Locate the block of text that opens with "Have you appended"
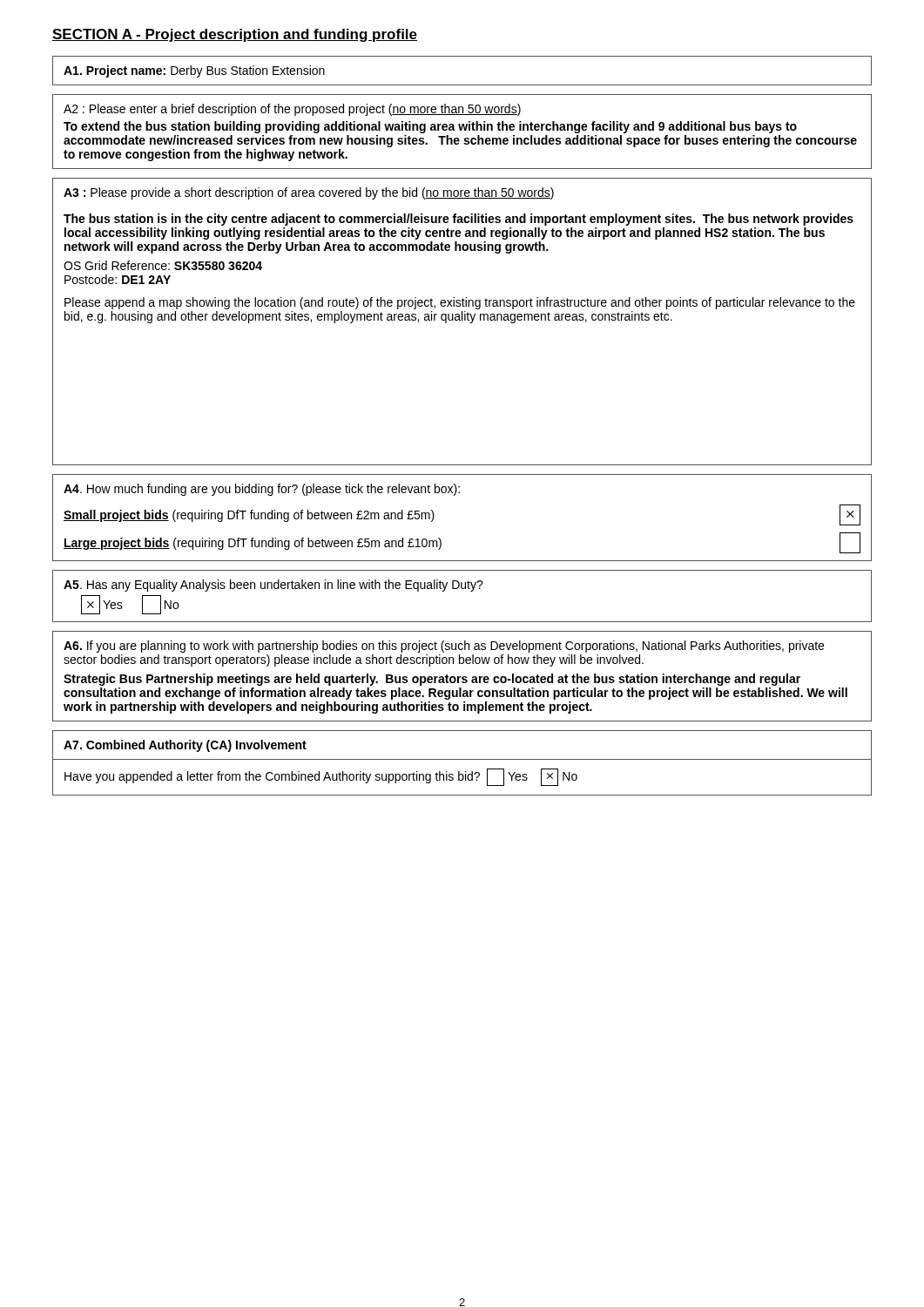This screenshot has height=1307, width=924. 321,776
